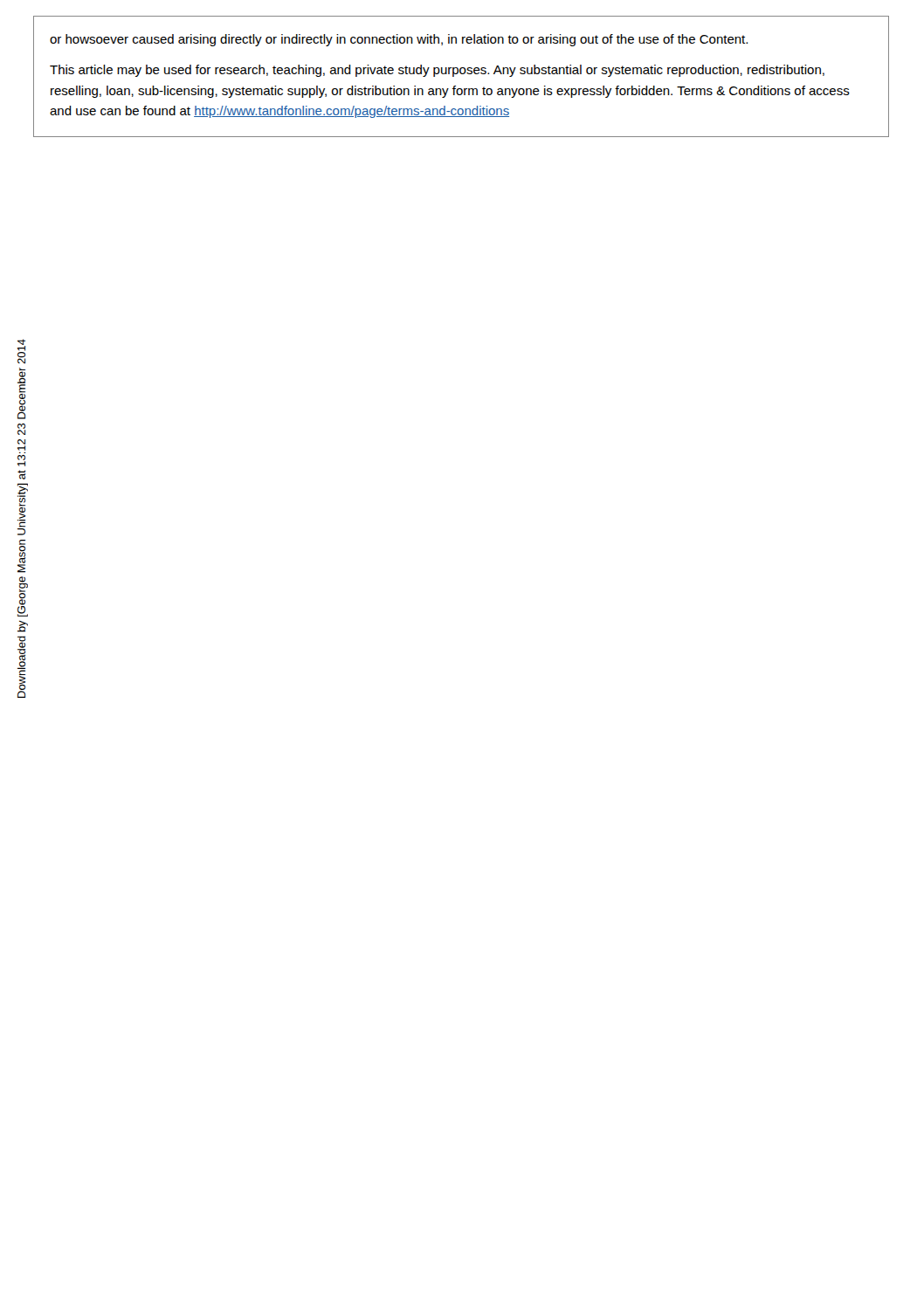Locate the text block with the text "or howsoever caused arising directly or indirectly"
The width and height of the screenshot is (924, 1310).
click(461, 75)
